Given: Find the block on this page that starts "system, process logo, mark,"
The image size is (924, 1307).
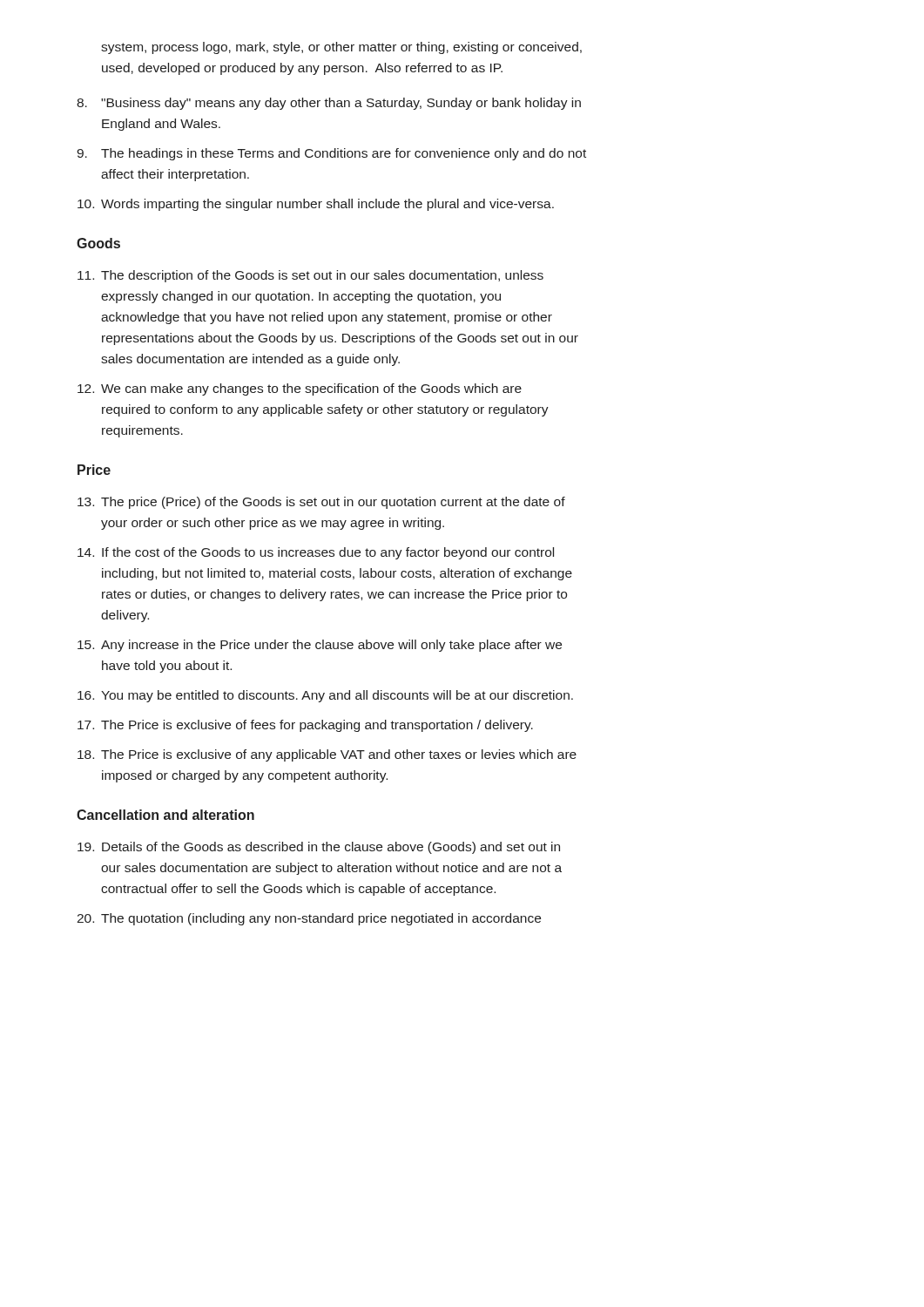Looking at the screenshot, I should 342,57.
